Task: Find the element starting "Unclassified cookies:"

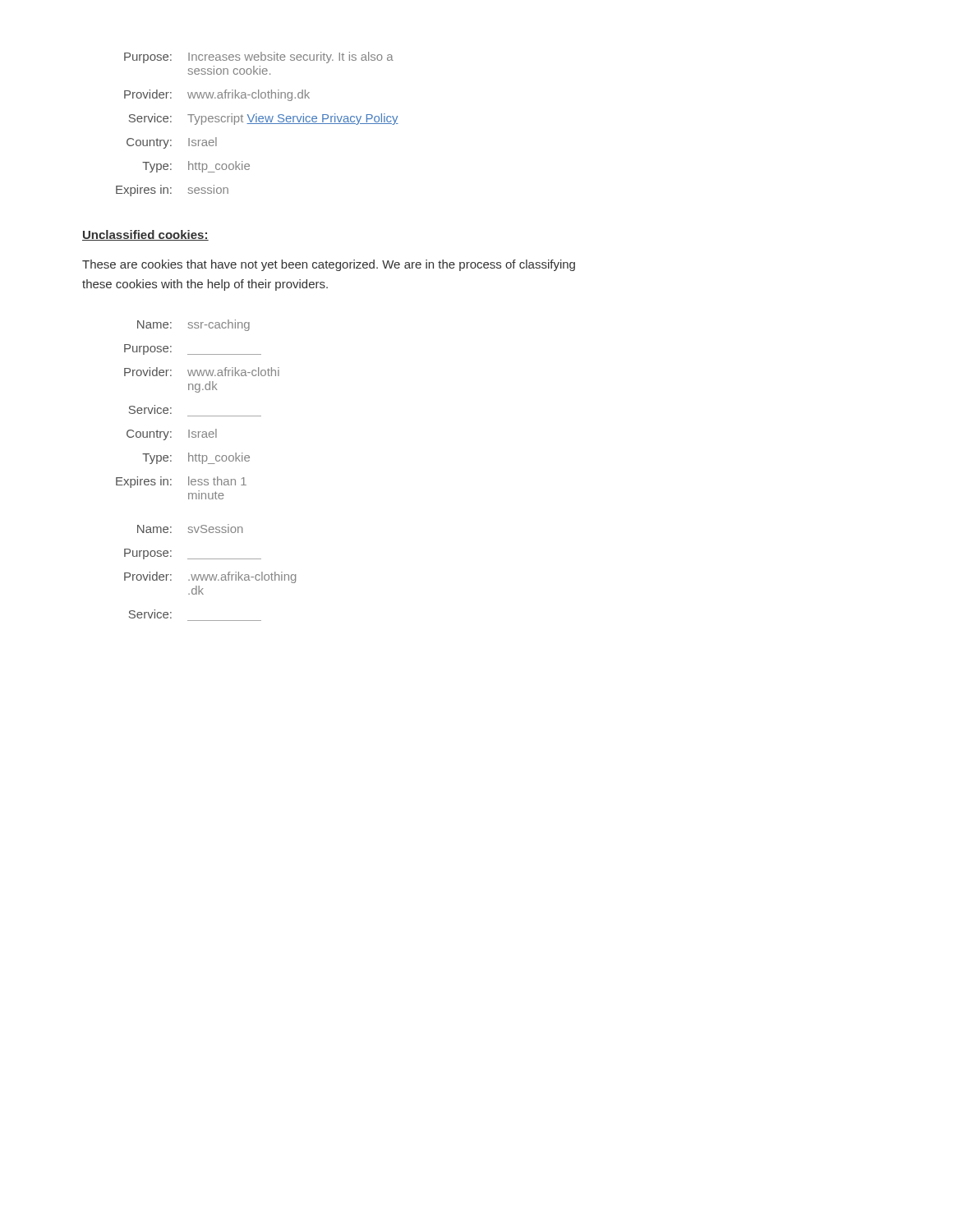Action: 145,235
